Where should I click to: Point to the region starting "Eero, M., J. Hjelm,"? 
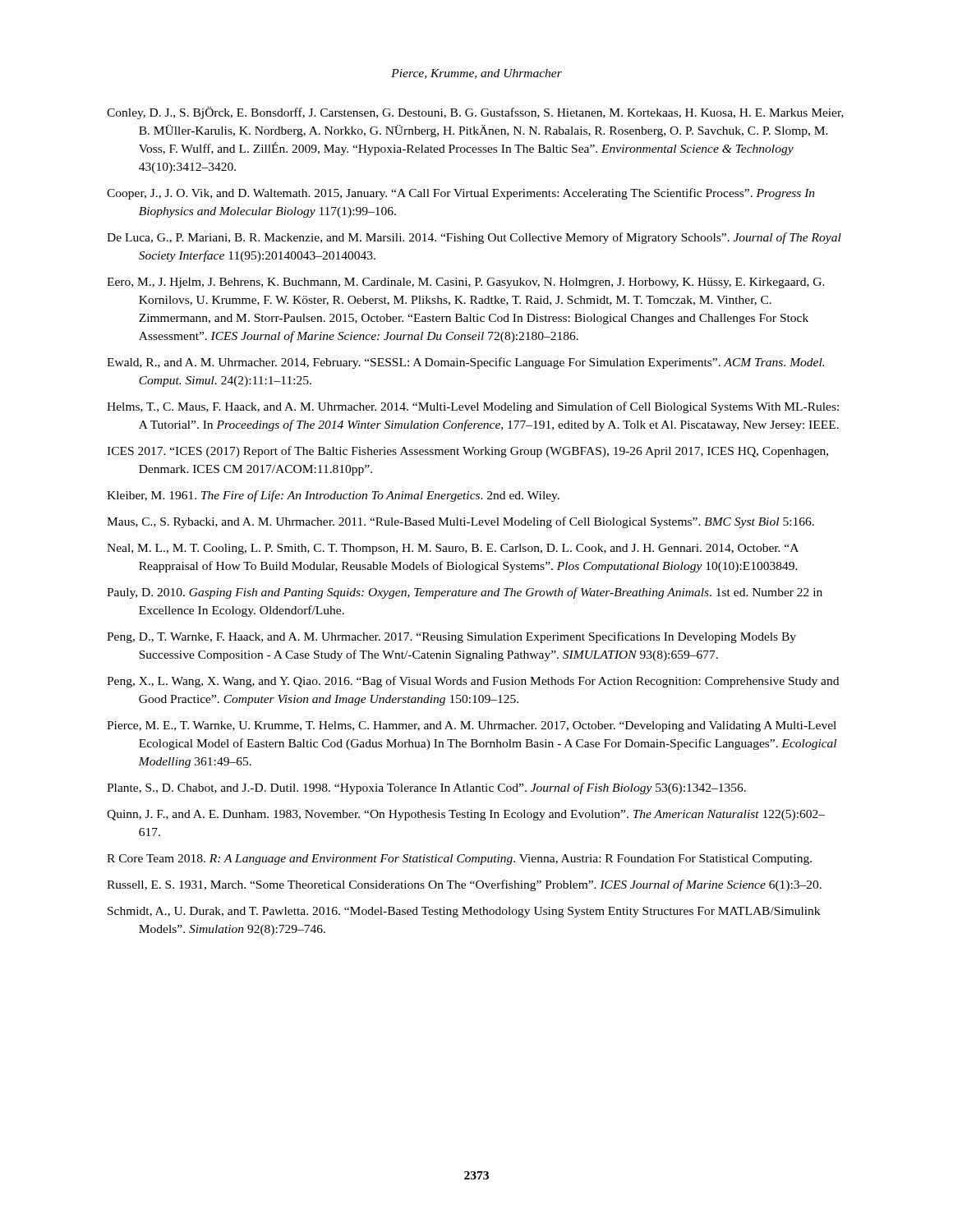click(x=466, y=308)
